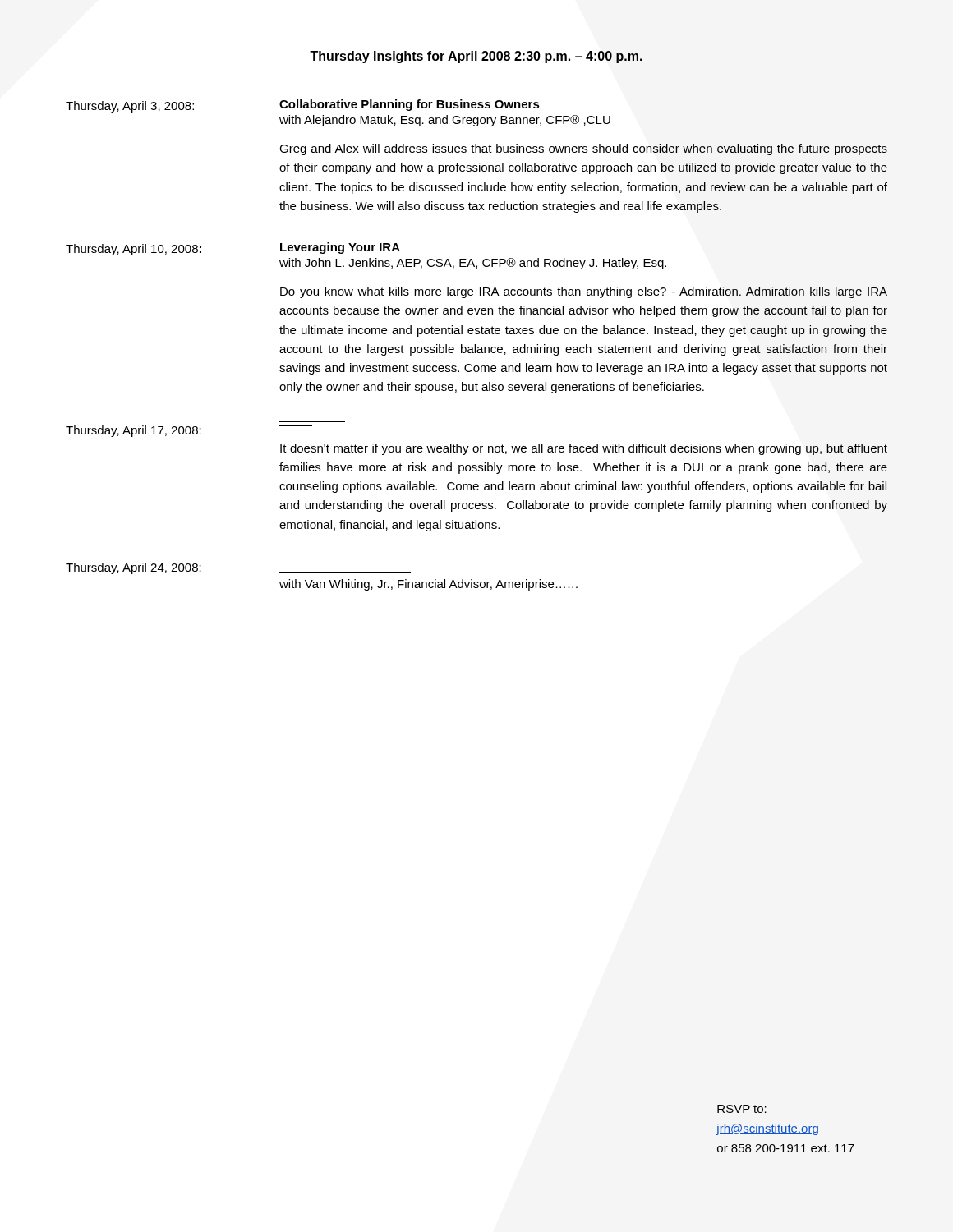Select the text block that says "Collaborative Planning for Business Owners with"
953x1232 pixels.
583,156
